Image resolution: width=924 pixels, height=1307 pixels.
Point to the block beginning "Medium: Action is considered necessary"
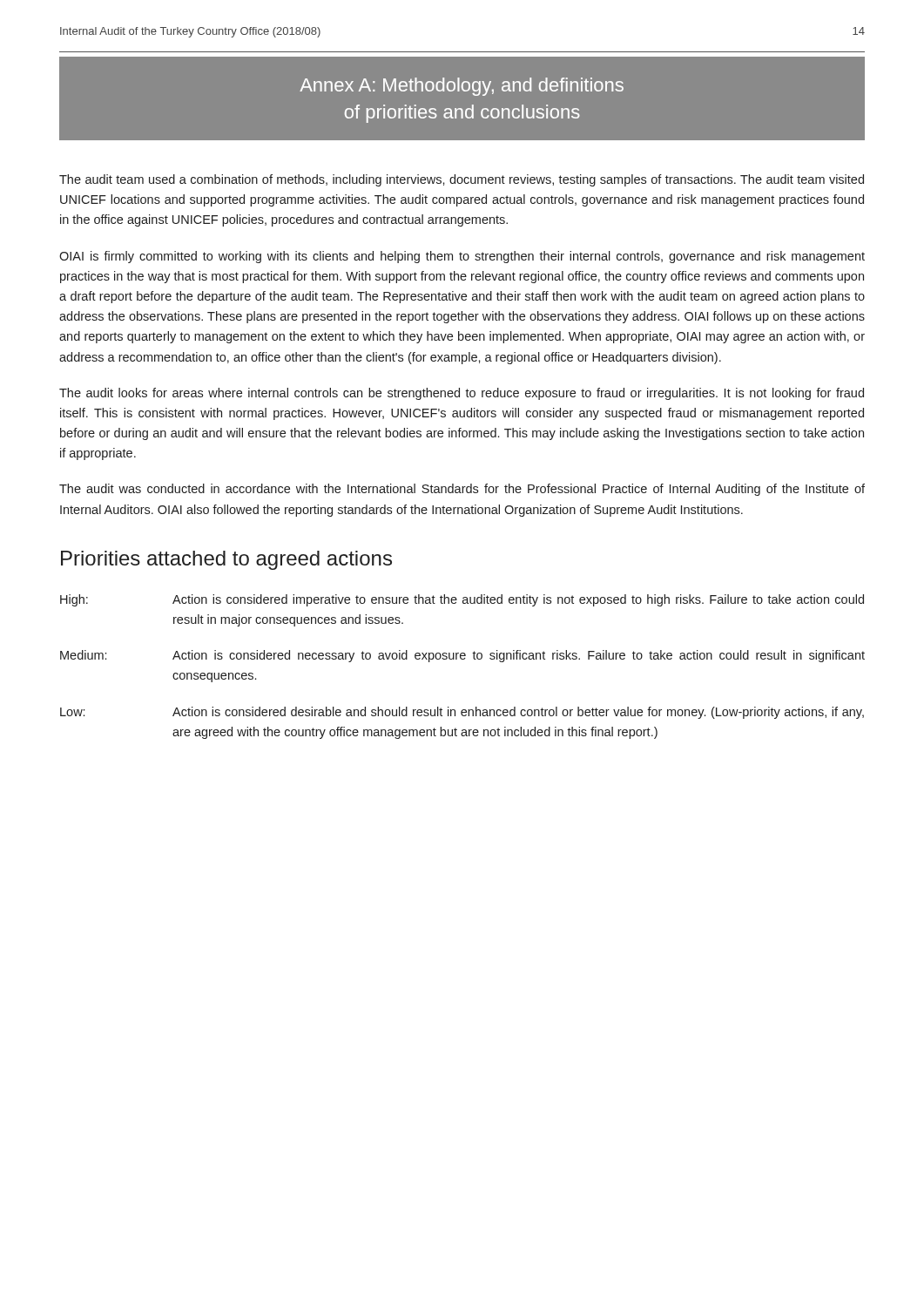pyautogui.click(x=462, y=656)
